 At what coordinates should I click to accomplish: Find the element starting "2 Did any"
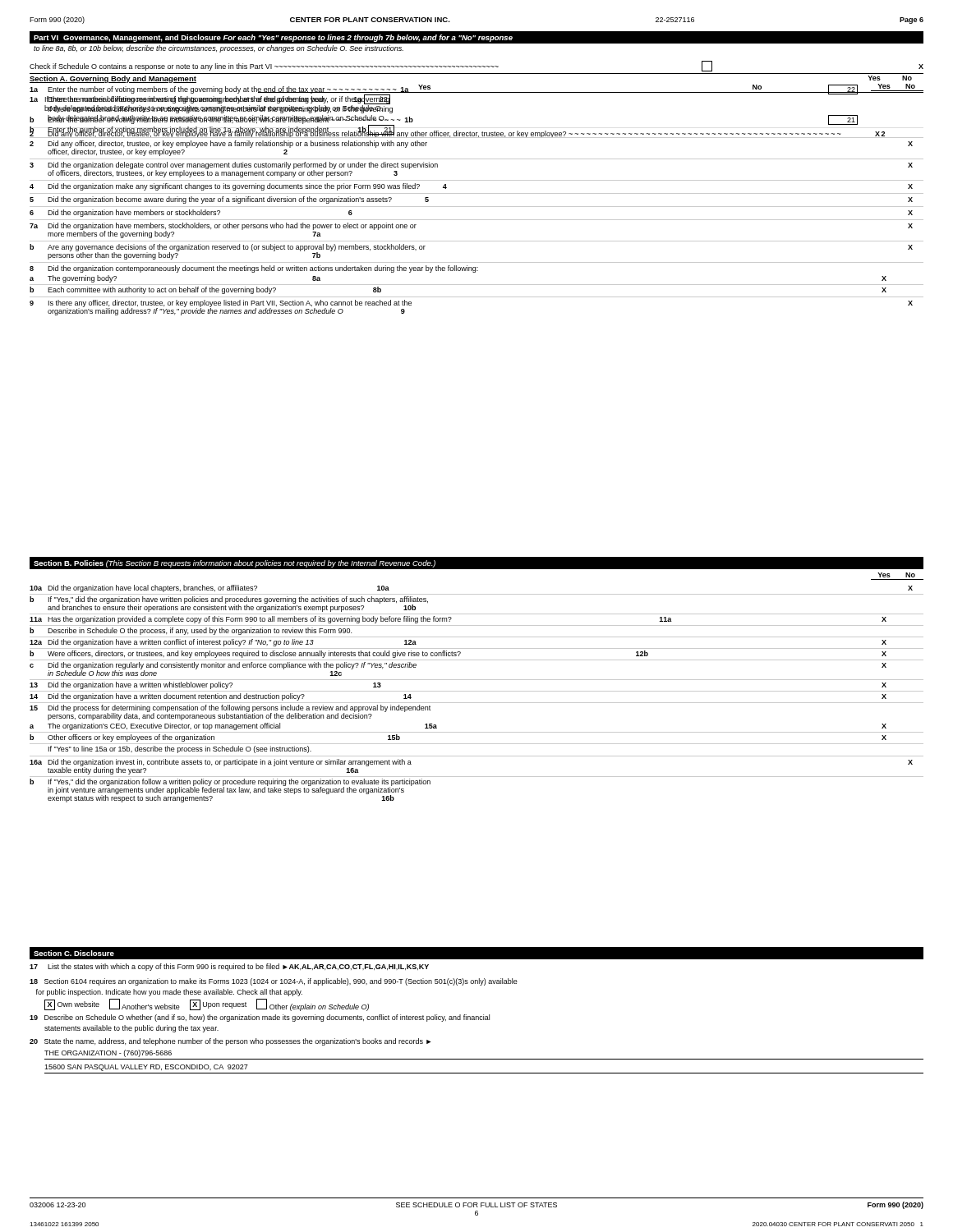462,134
